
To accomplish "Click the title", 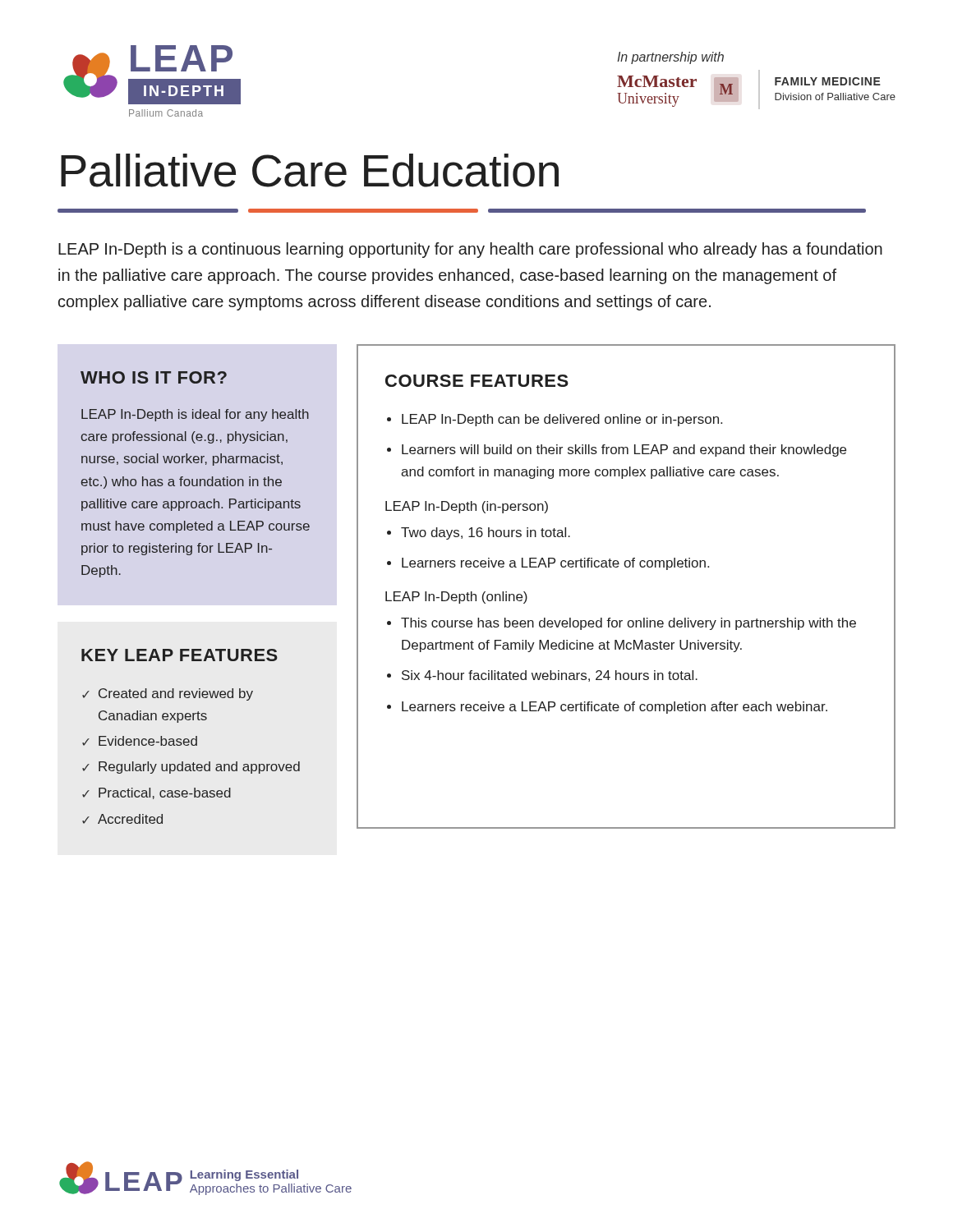I will click(476, 170).
